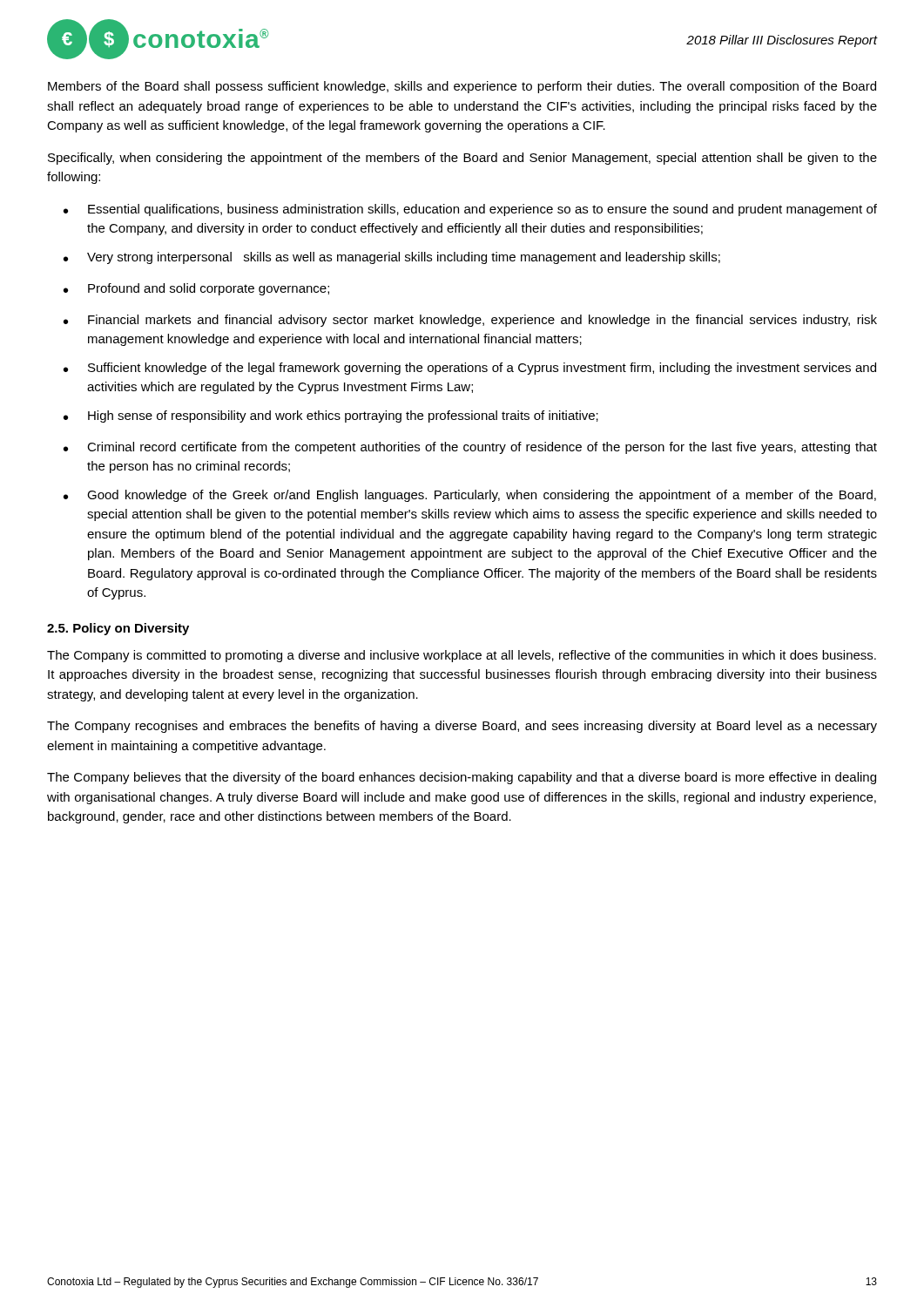Locate the block of text that opens with "• Financial markets and financial advisory sector market"
Viewport: 924px width, 1307px height.
pos(470,329)
